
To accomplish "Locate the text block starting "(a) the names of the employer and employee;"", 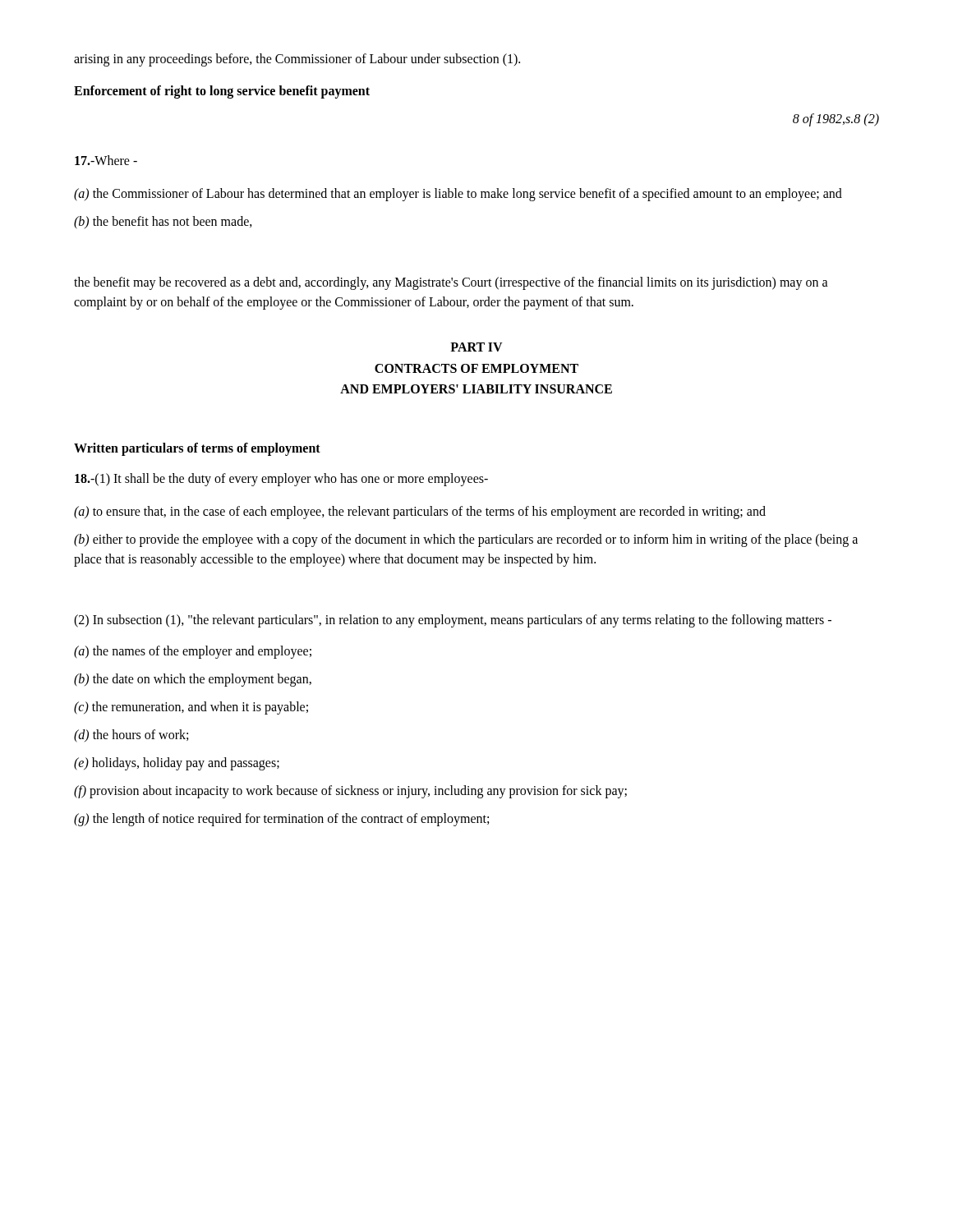I will [193, 651].
